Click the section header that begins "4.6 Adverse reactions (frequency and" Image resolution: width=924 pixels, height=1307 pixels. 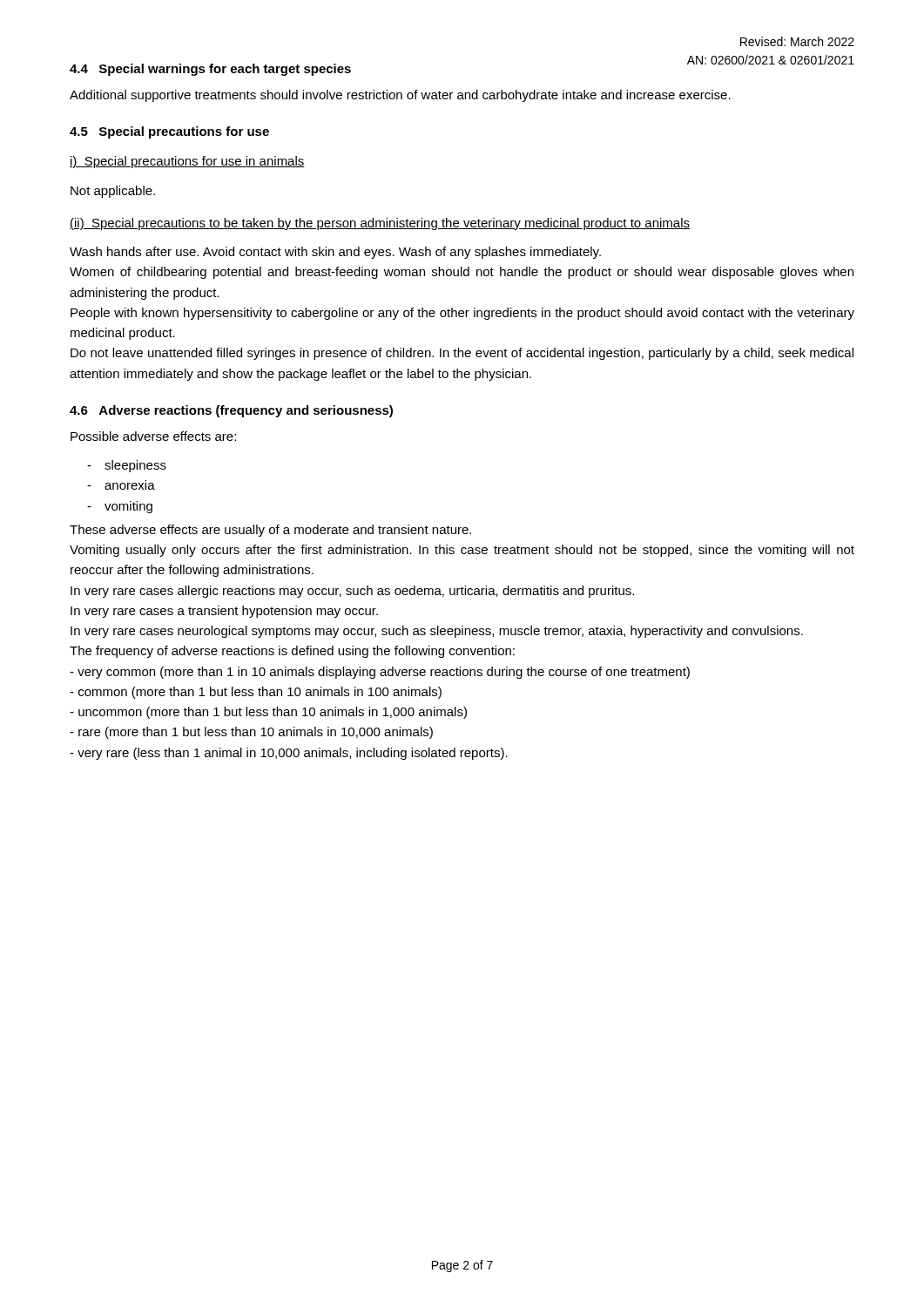click(232, 410)
